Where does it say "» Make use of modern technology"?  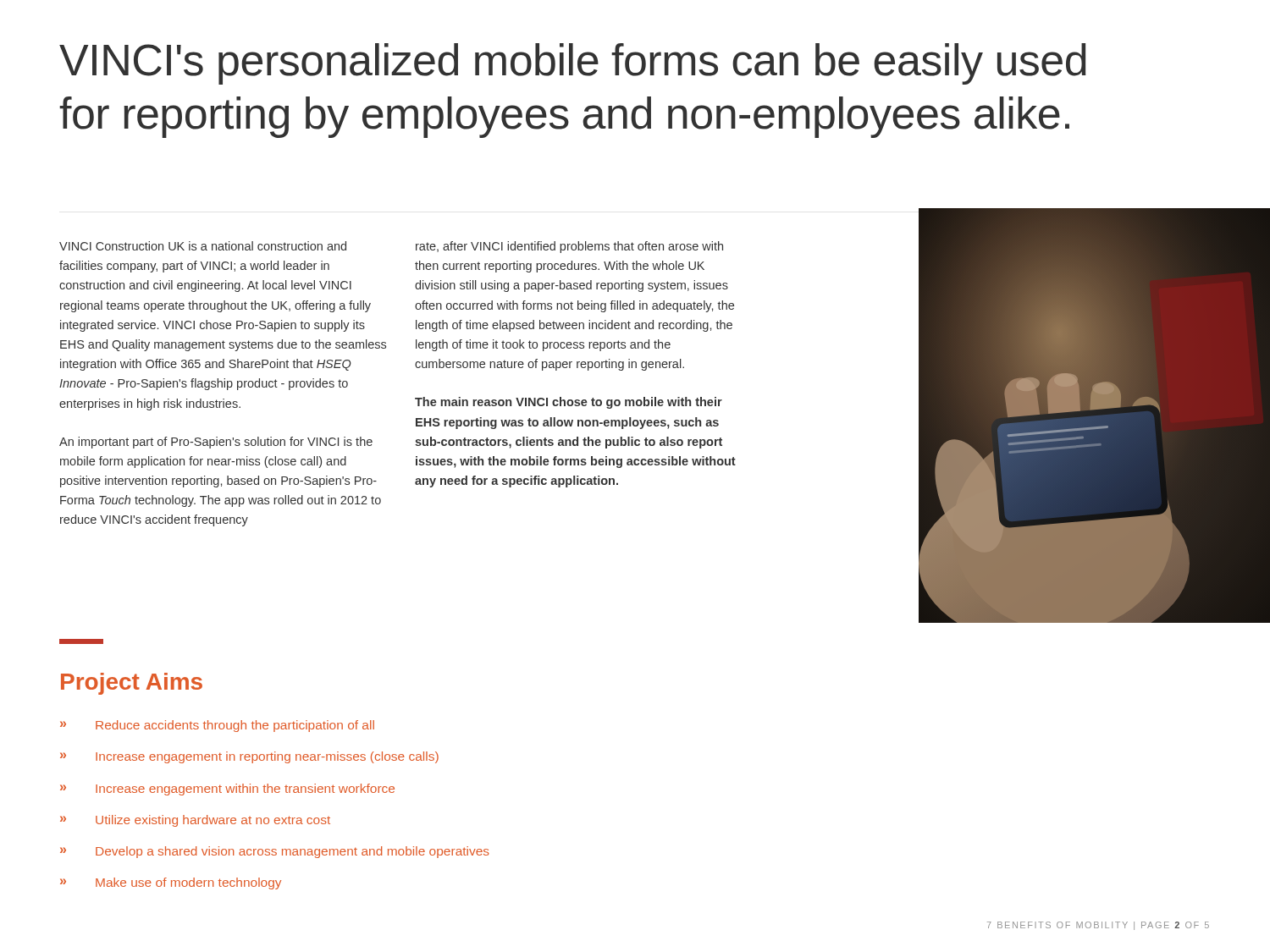click(170, 883)
